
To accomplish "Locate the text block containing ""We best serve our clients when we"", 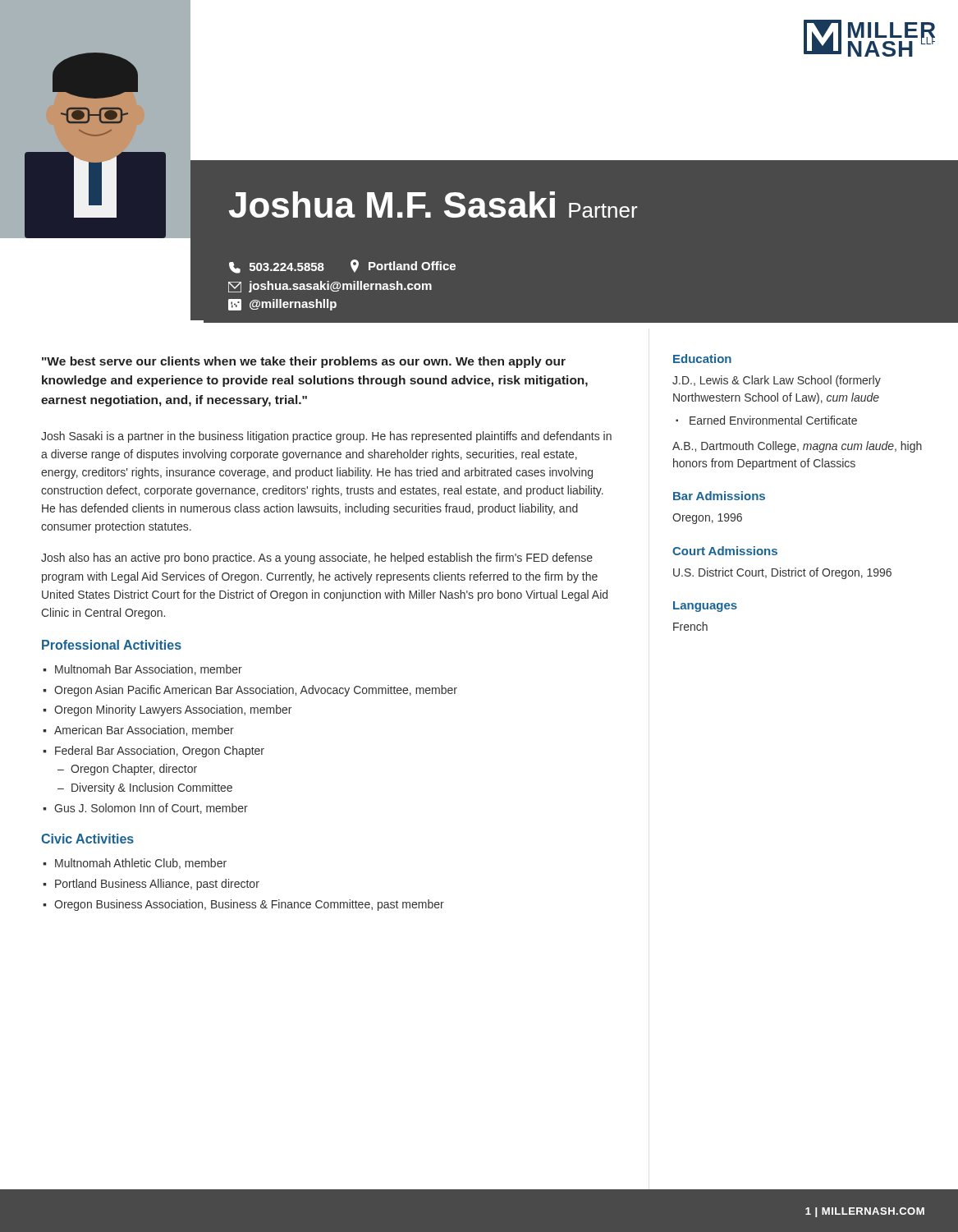I will [x=315, y=380].
